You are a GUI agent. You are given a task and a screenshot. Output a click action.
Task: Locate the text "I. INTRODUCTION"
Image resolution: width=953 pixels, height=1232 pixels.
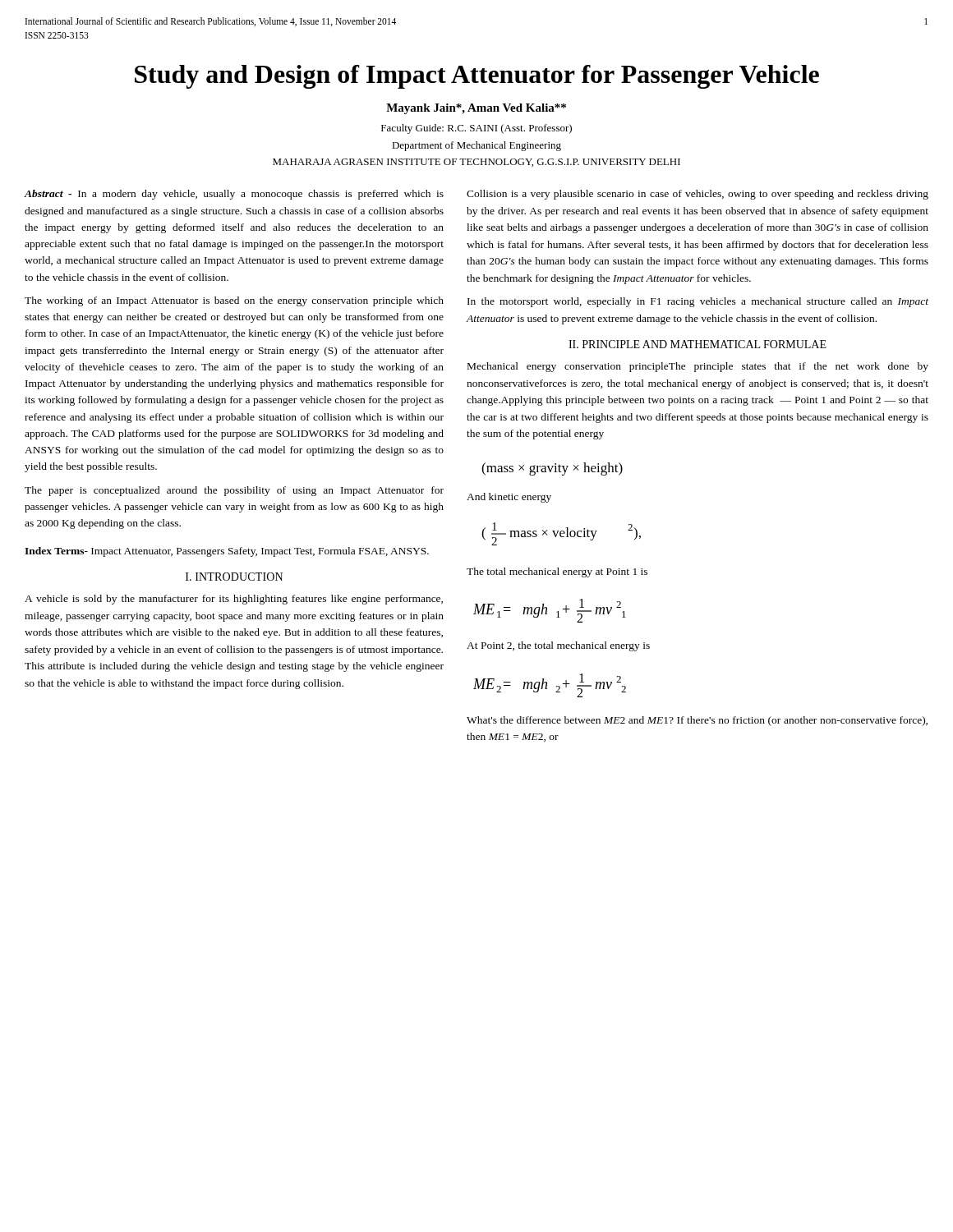click(x=234, y=577)
